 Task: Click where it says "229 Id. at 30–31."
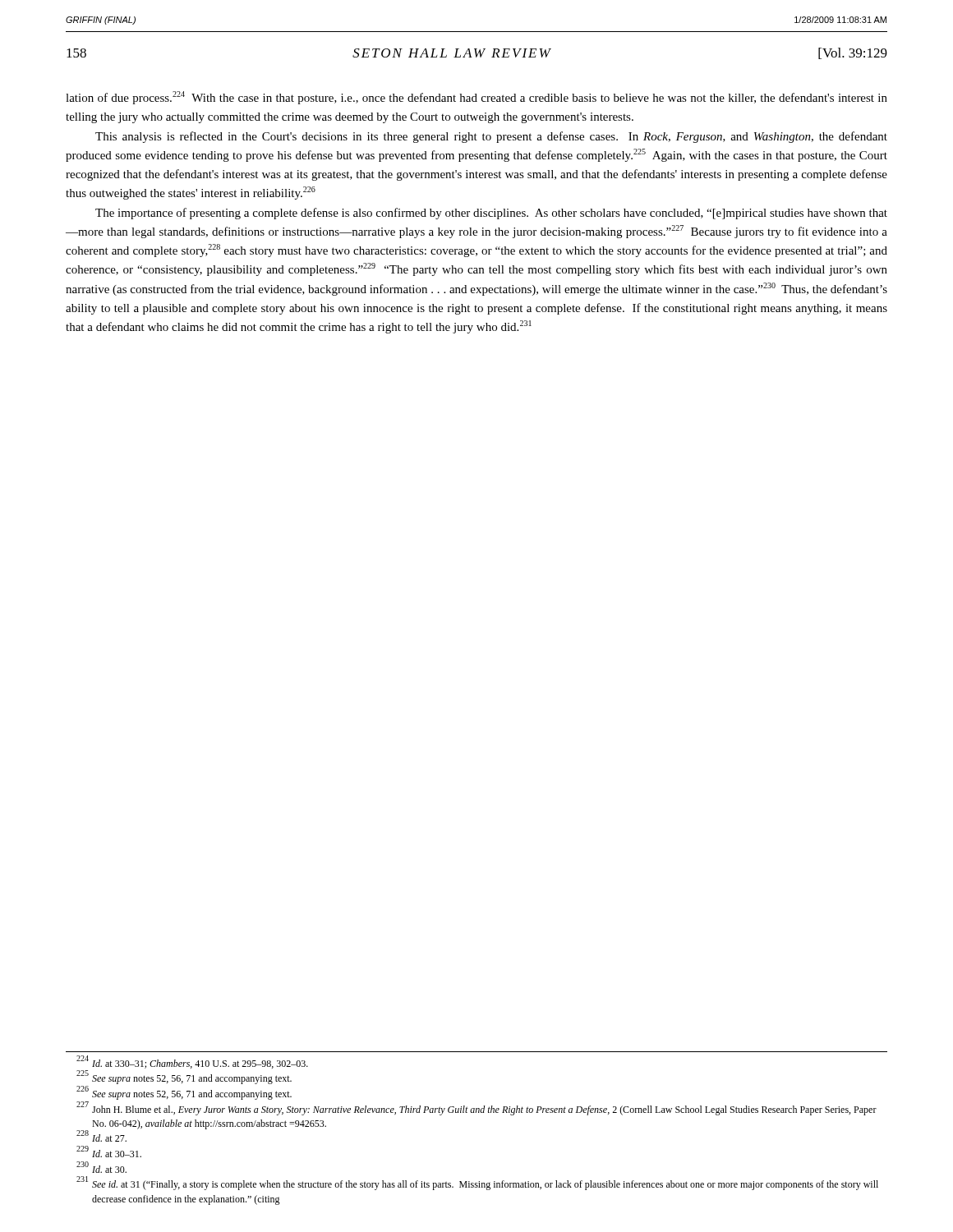point(109,1152)
